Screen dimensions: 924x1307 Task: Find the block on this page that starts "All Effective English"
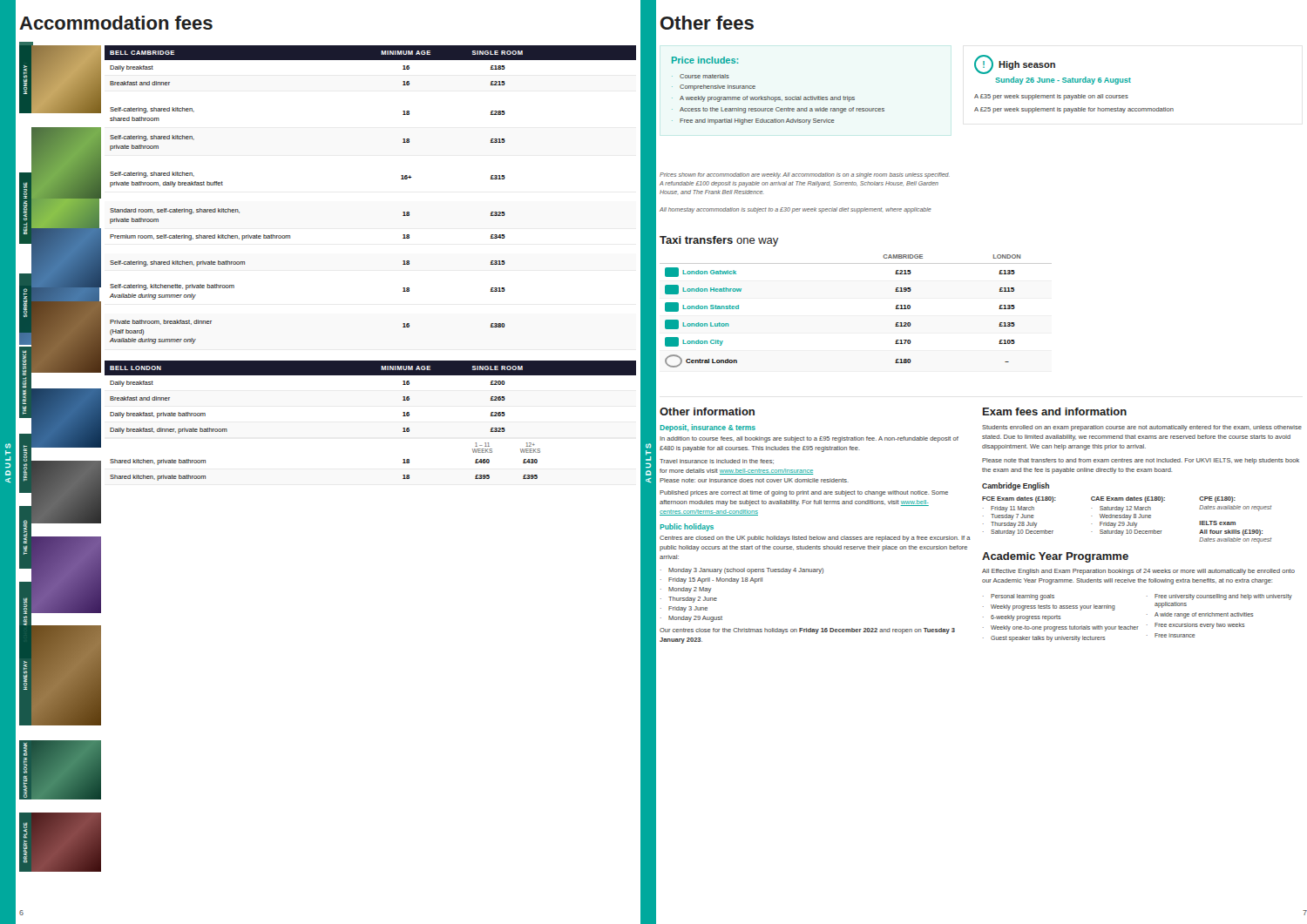click(x=1138, y=576)
